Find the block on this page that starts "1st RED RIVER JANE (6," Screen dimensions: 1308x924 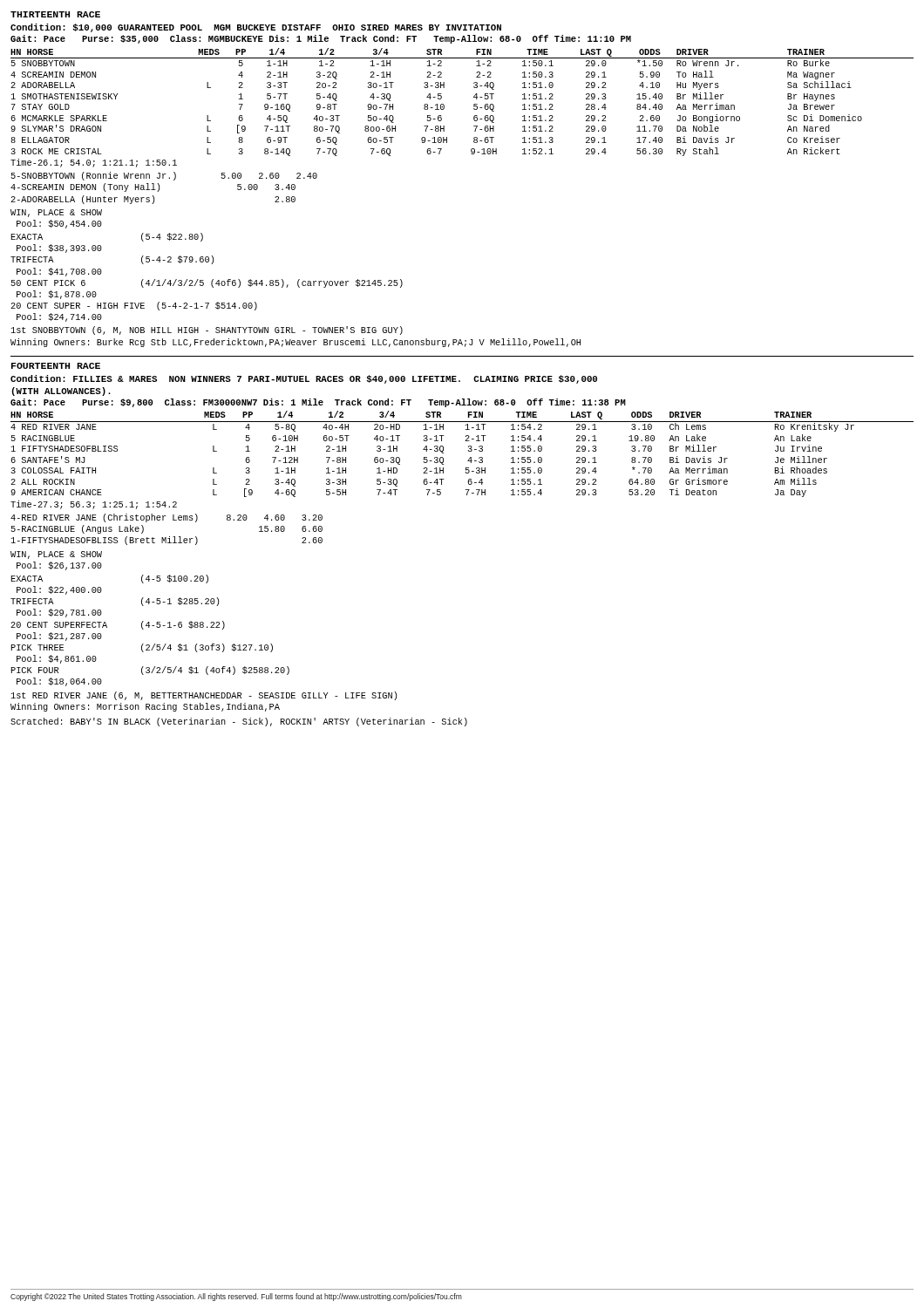point(204,701)
